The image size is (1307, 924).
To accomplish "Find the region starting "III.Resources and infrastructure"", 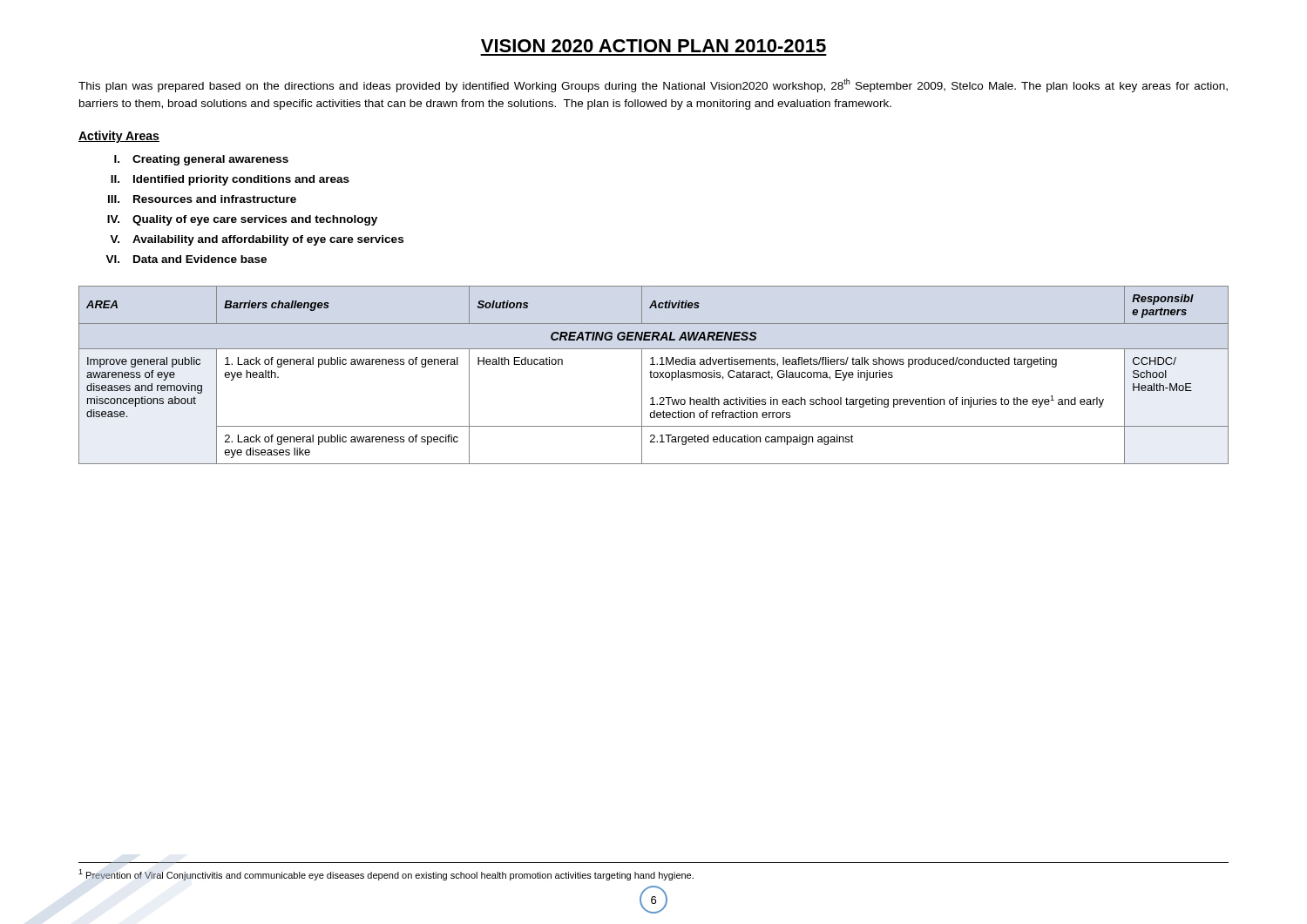I will pos(187,200).
